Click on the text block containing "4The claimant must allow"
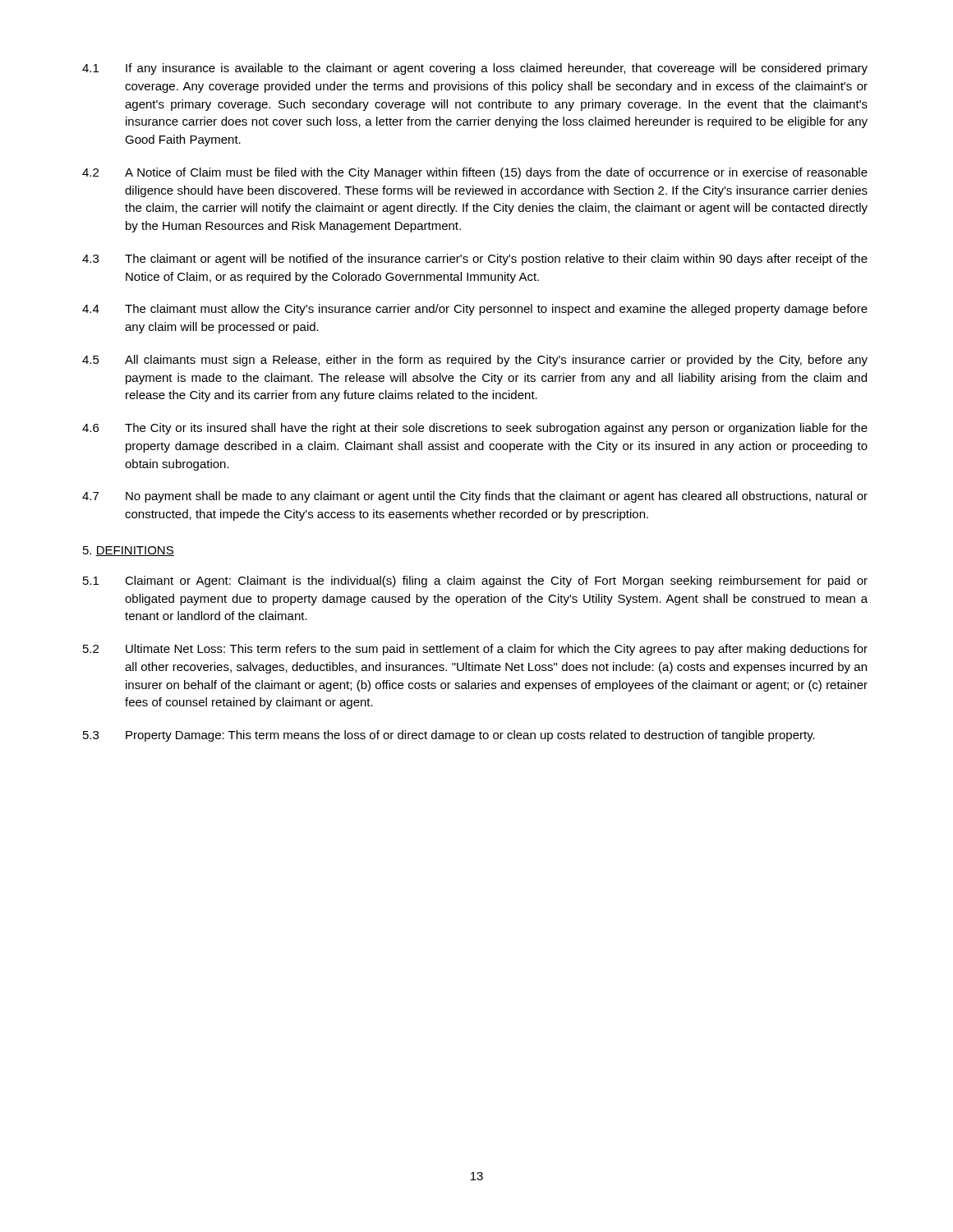The height and width of the screenshot is (1232, 953). [x=475, y=318]
